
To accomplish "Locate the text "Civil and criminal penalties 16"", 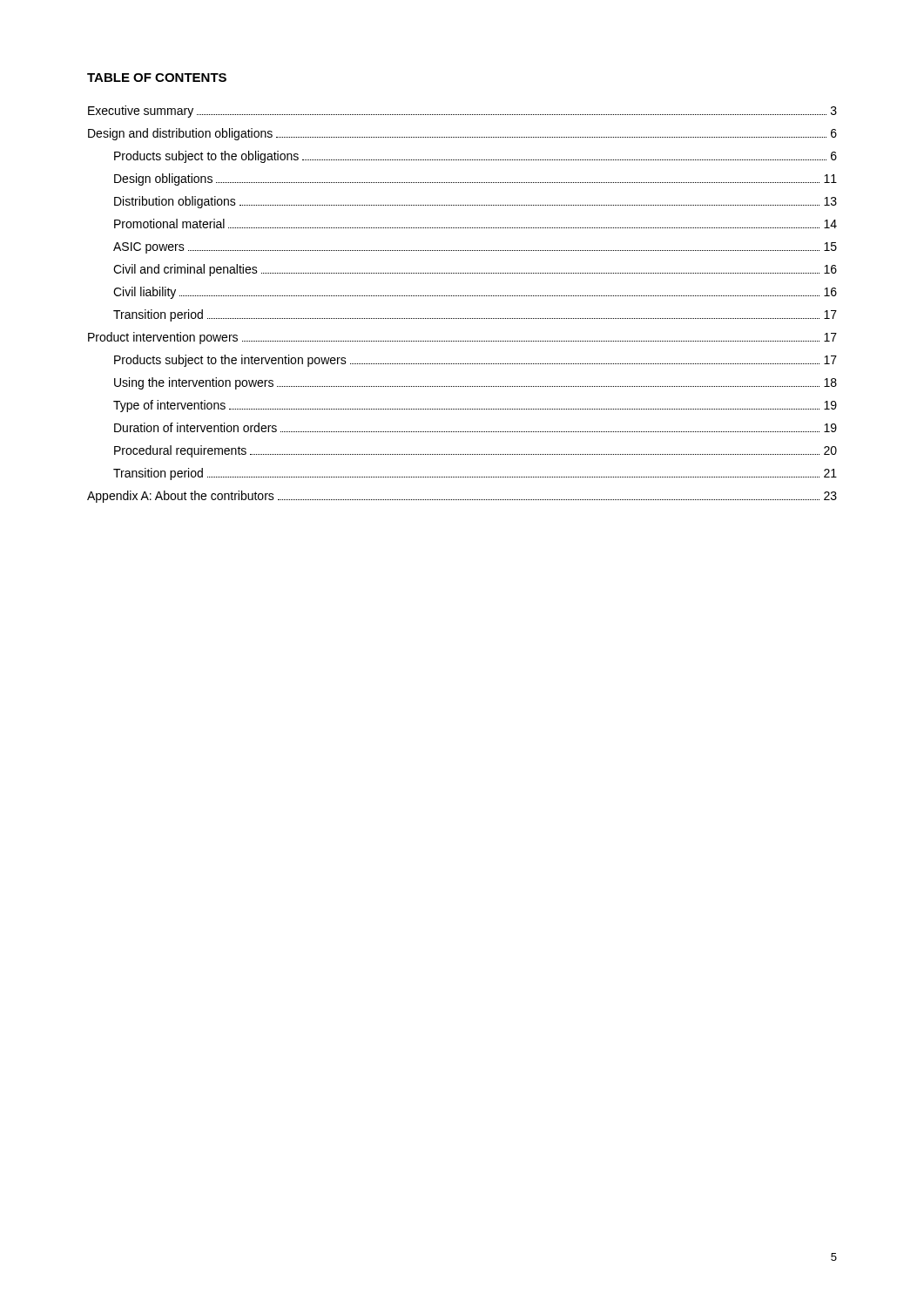I will click(475, 269).
